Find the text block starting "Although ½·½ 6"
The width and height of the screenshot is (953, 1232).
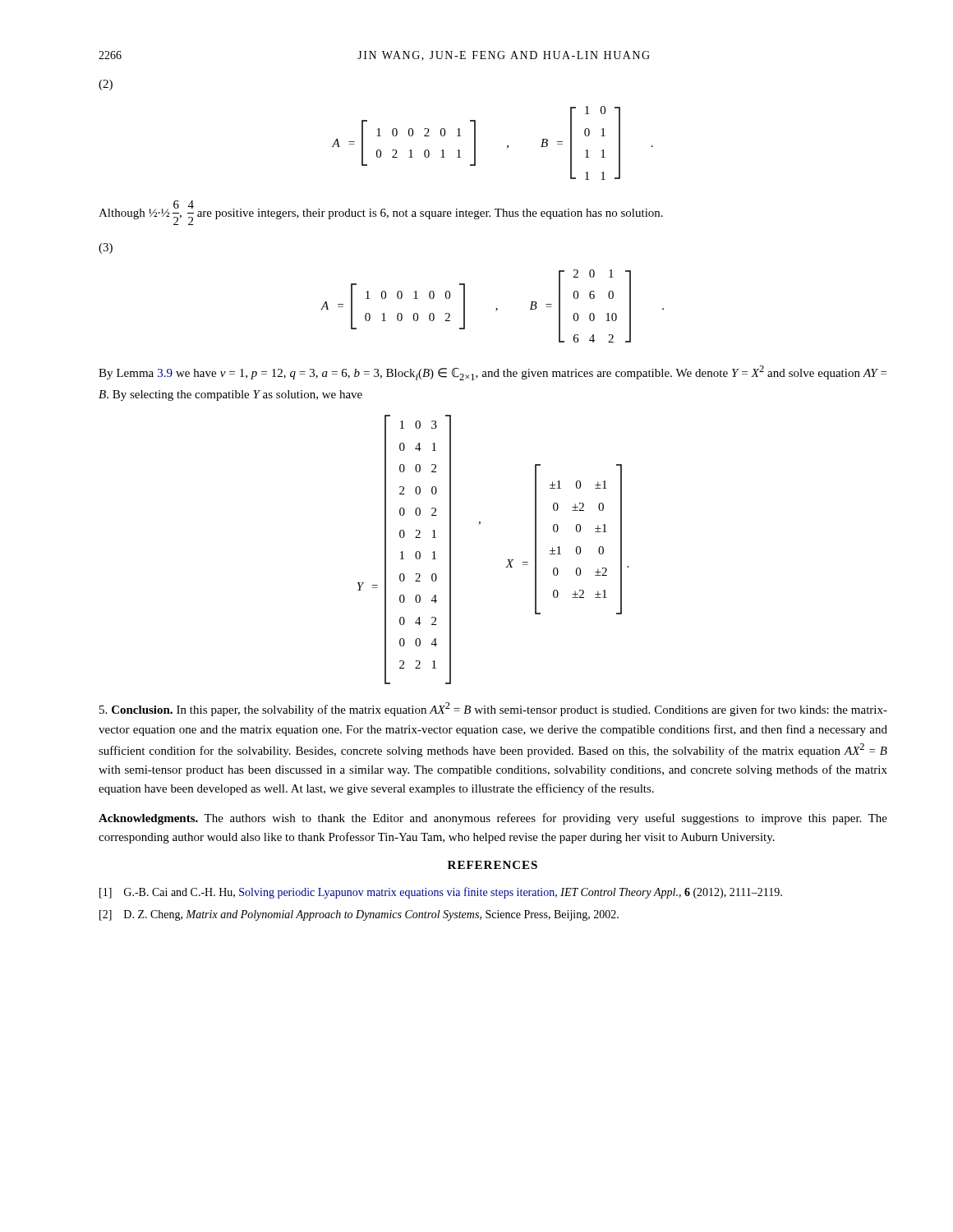pos(493,214)
